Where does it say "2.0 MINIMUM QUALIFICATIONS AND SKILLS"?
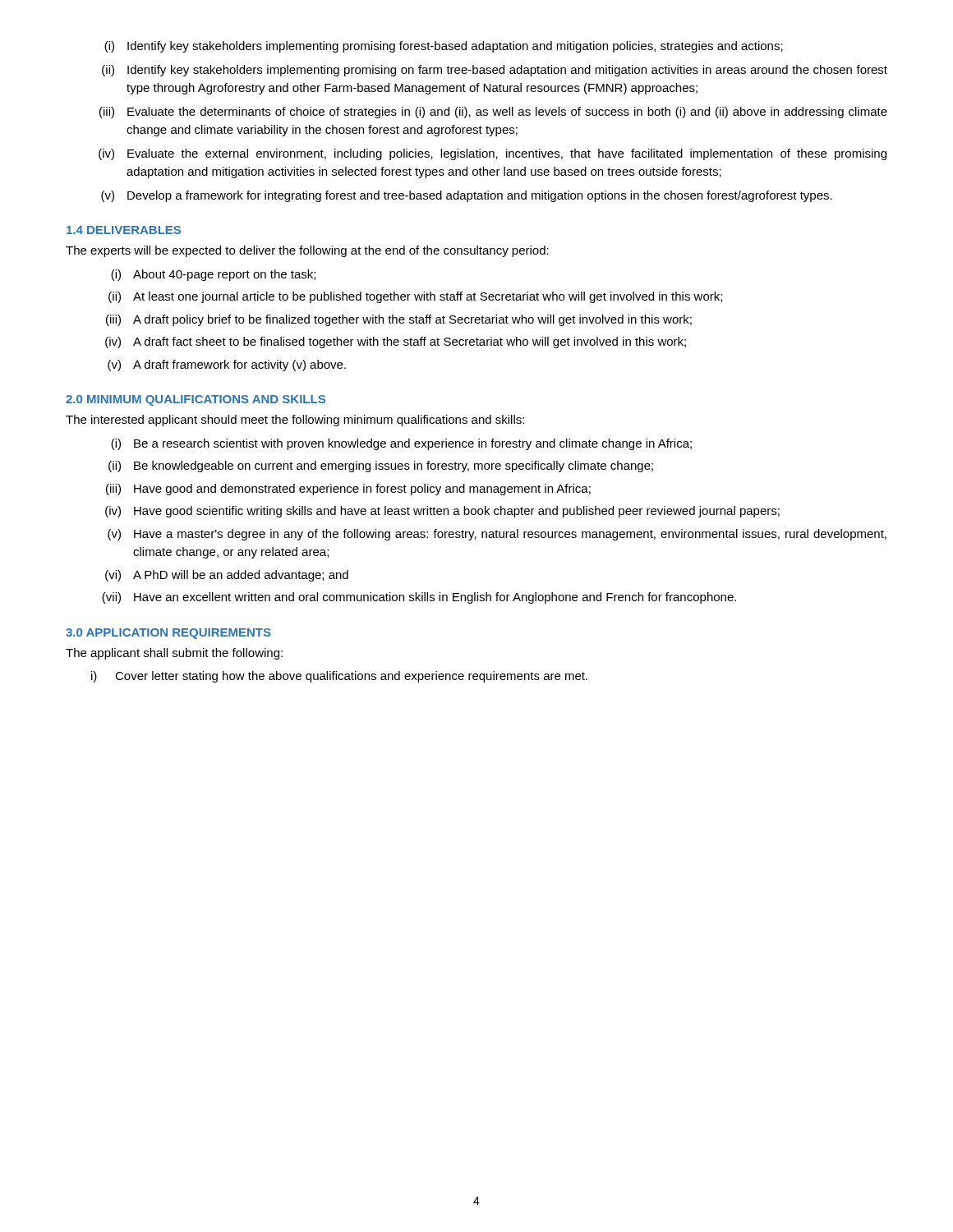The image size is (953, 1232). click(x=196, y=399)
